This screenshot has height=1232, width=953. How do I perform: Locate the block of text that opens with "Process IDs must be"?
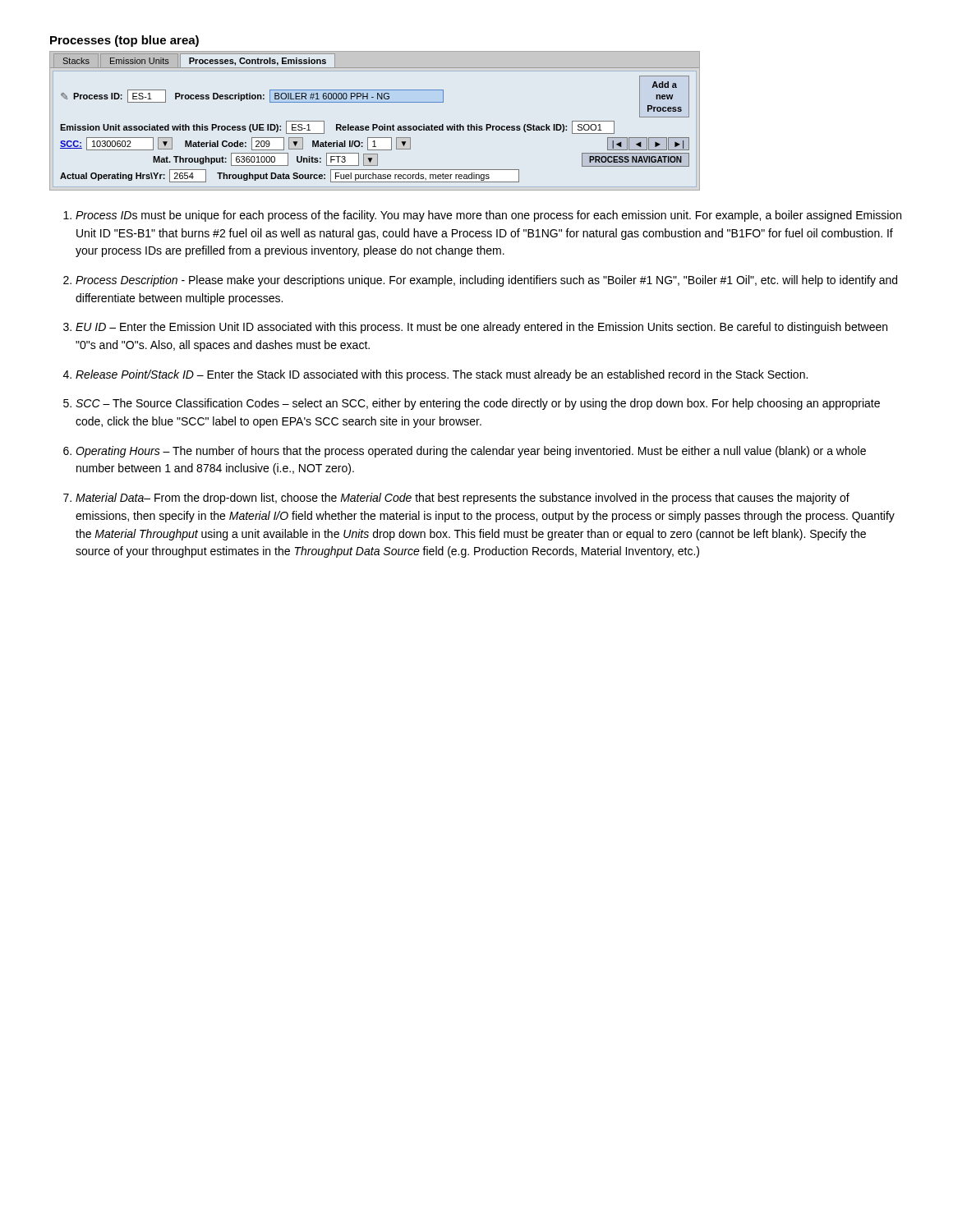pyautogui.click(x=489, y=233)
